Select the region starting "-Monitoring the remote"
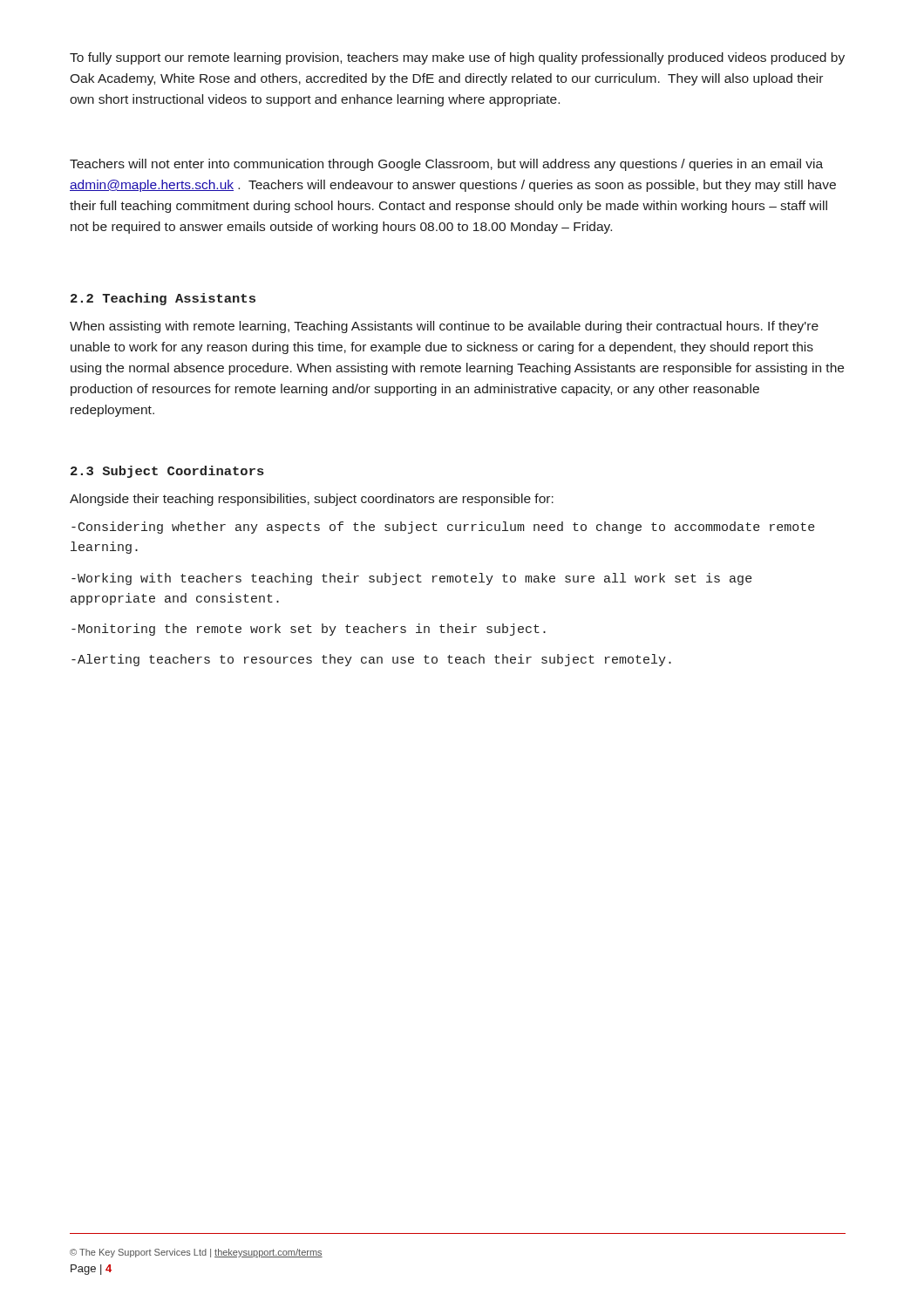Screen dimensions: 1308x924 click(x=309, y=630)
